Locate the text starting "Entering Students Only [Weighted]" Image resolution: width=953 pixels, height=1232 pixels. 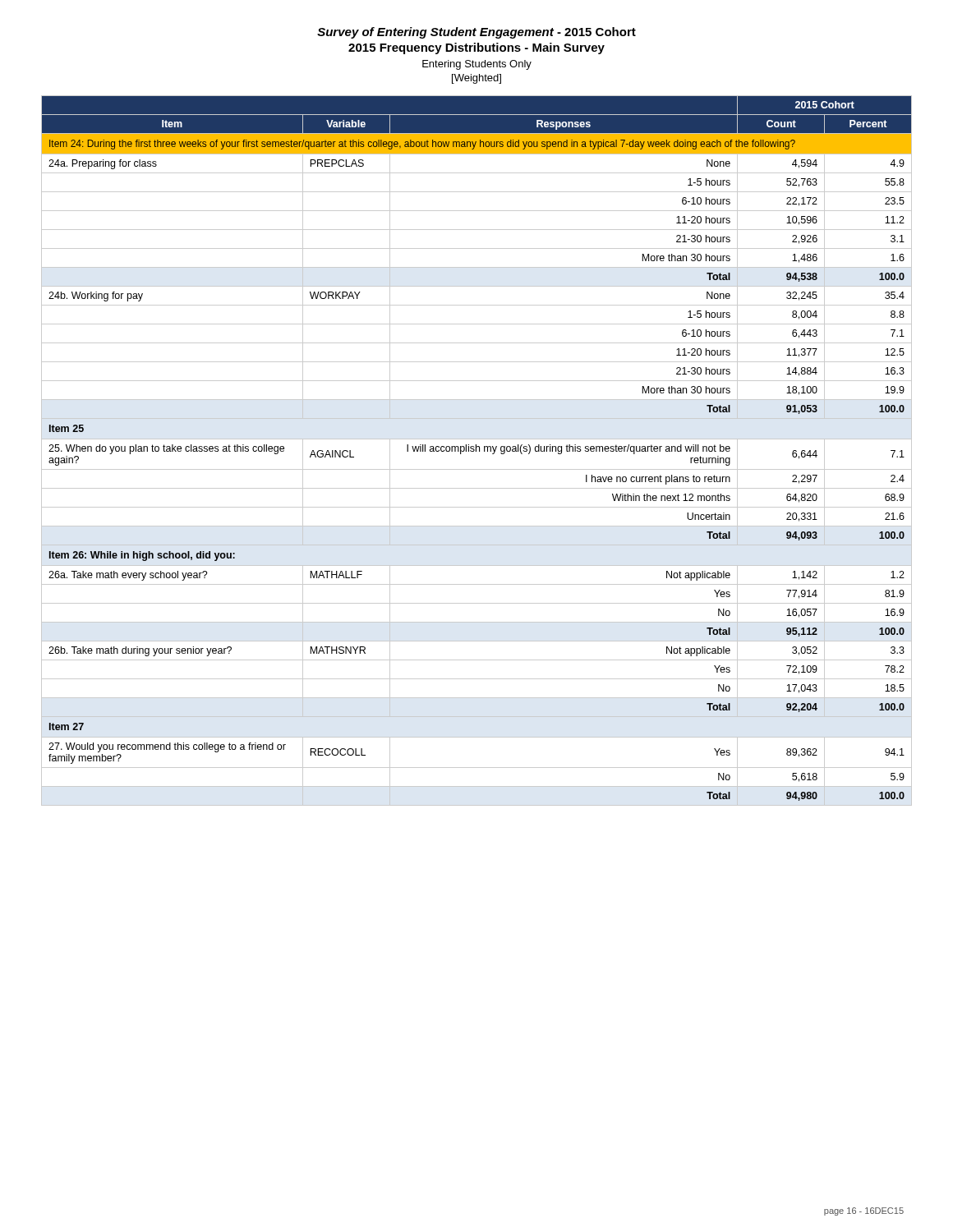point(476,71)
